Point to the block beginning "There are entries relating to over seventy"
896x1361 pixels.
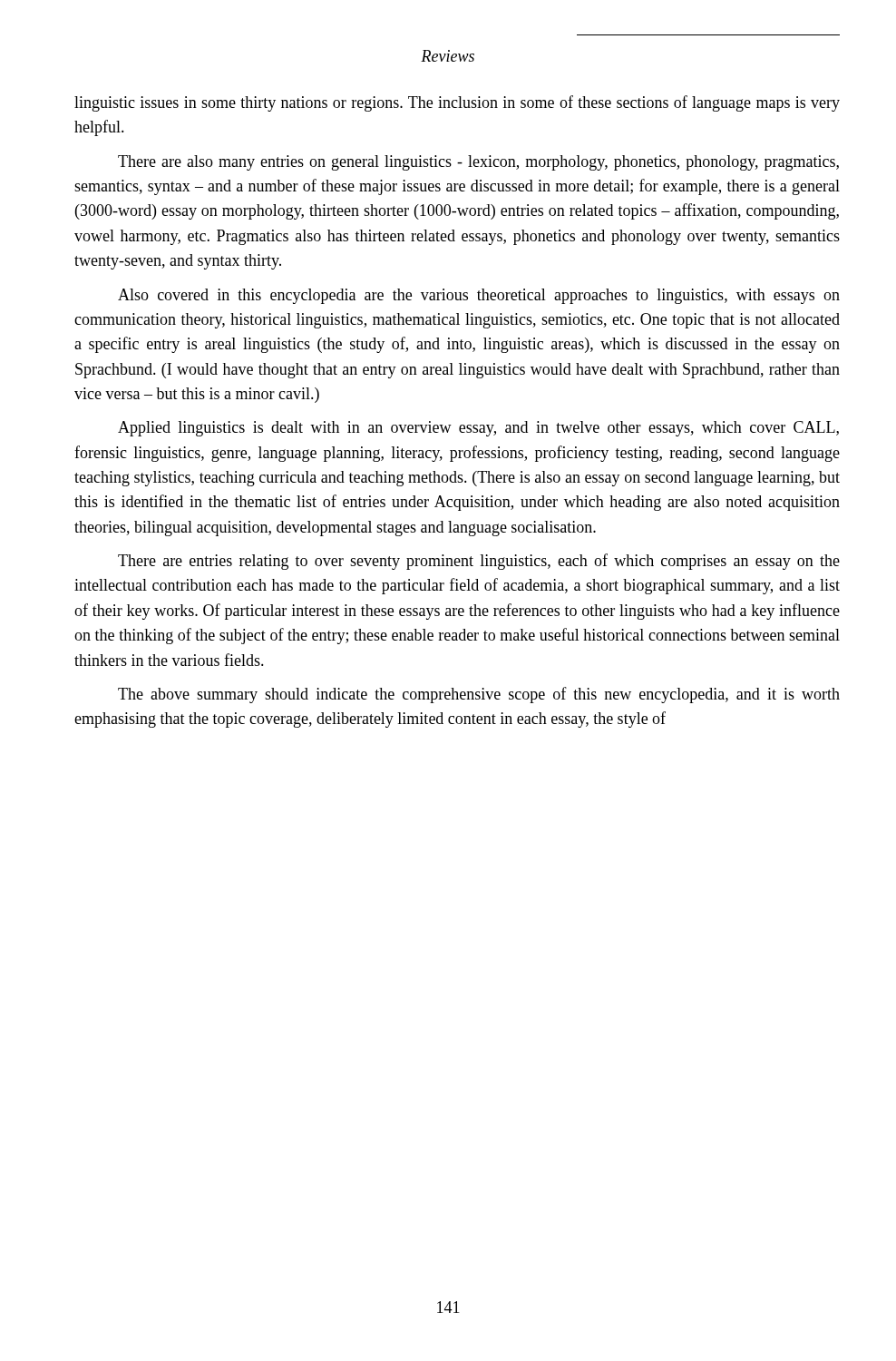[457, 610]
